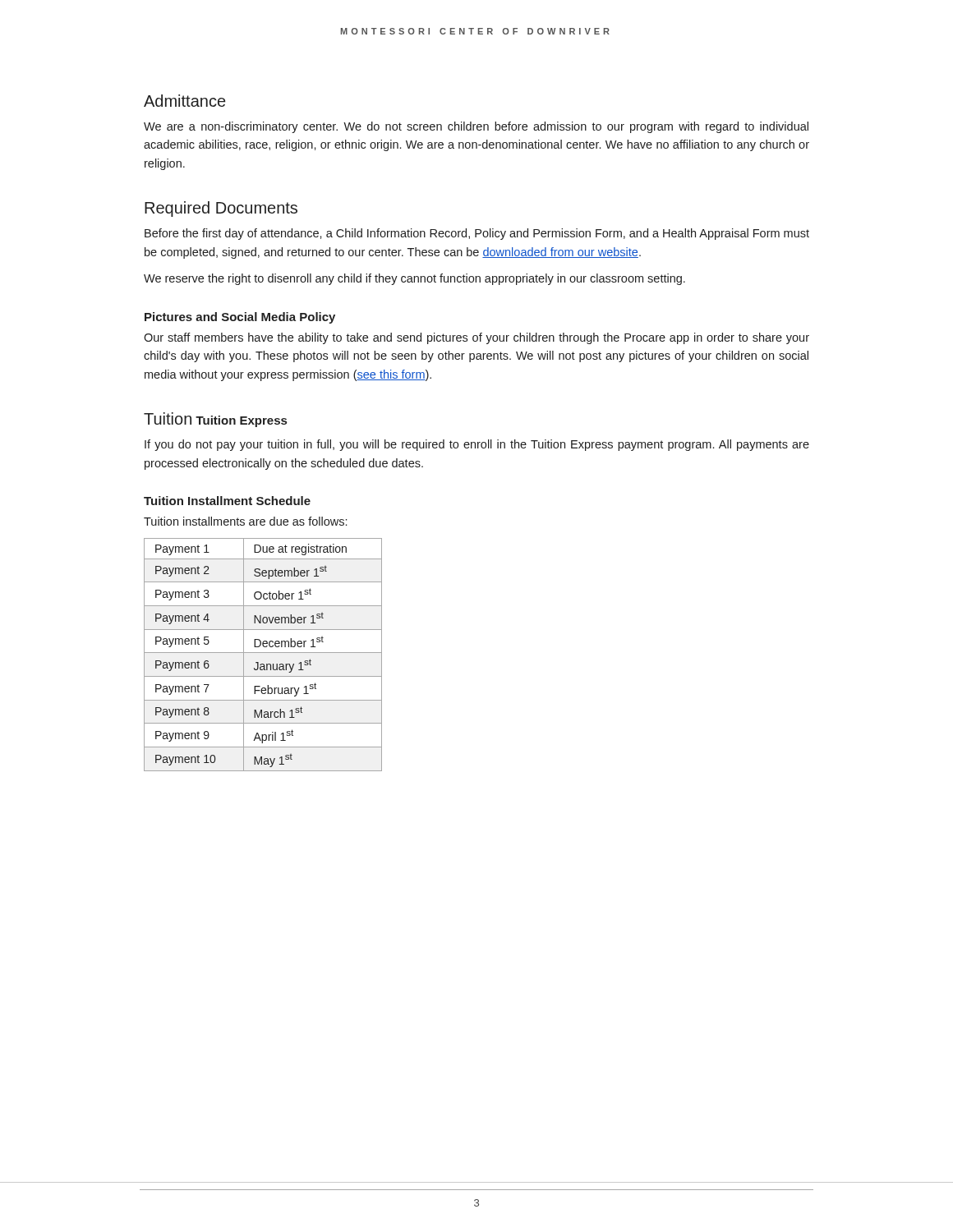Select the region starting "Before the first"
This screenshot has height=1232, width=953.
(x=476, y=243)
